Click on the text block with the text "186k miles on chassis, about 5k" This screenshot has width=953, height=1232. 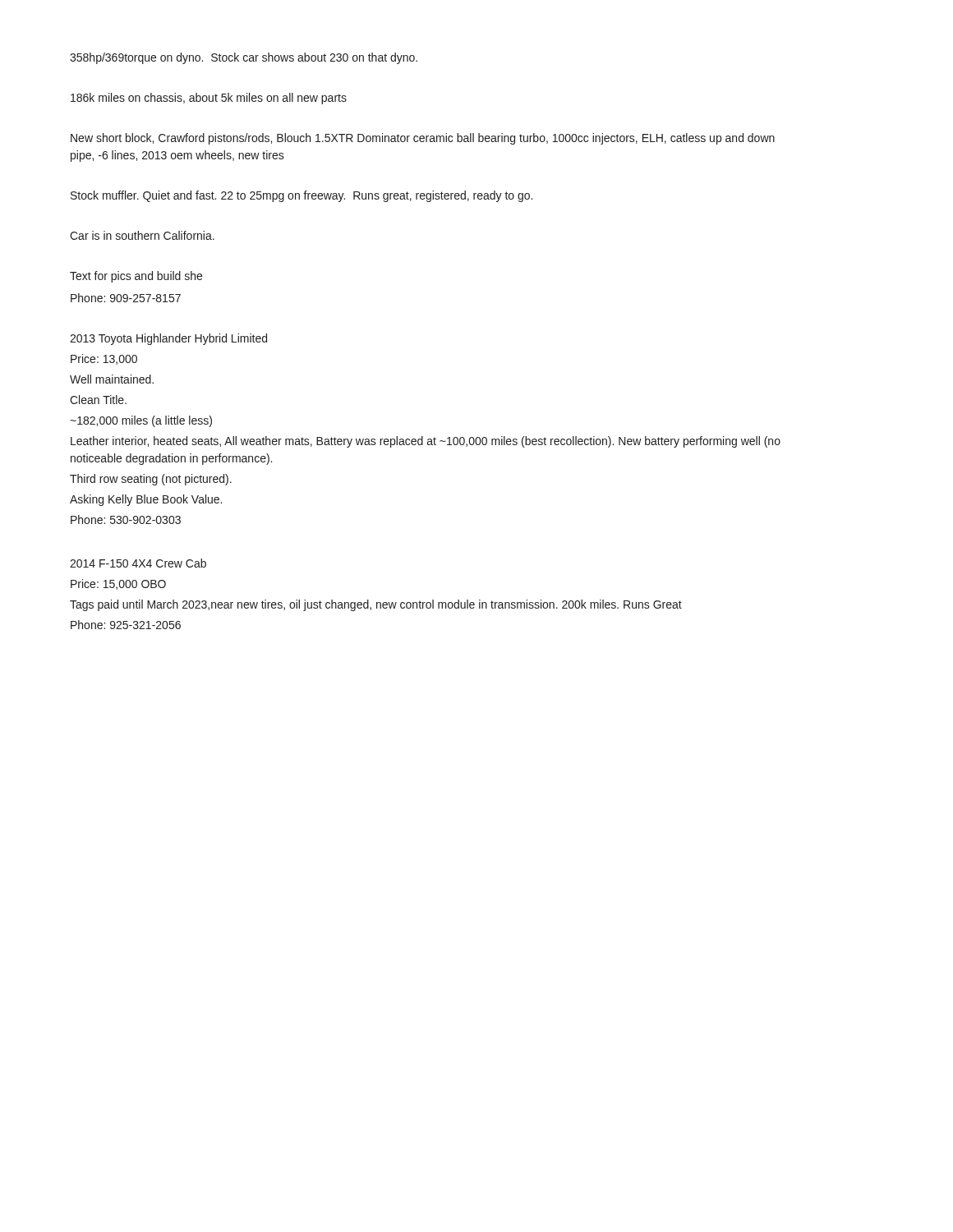[x=208, y=98]
